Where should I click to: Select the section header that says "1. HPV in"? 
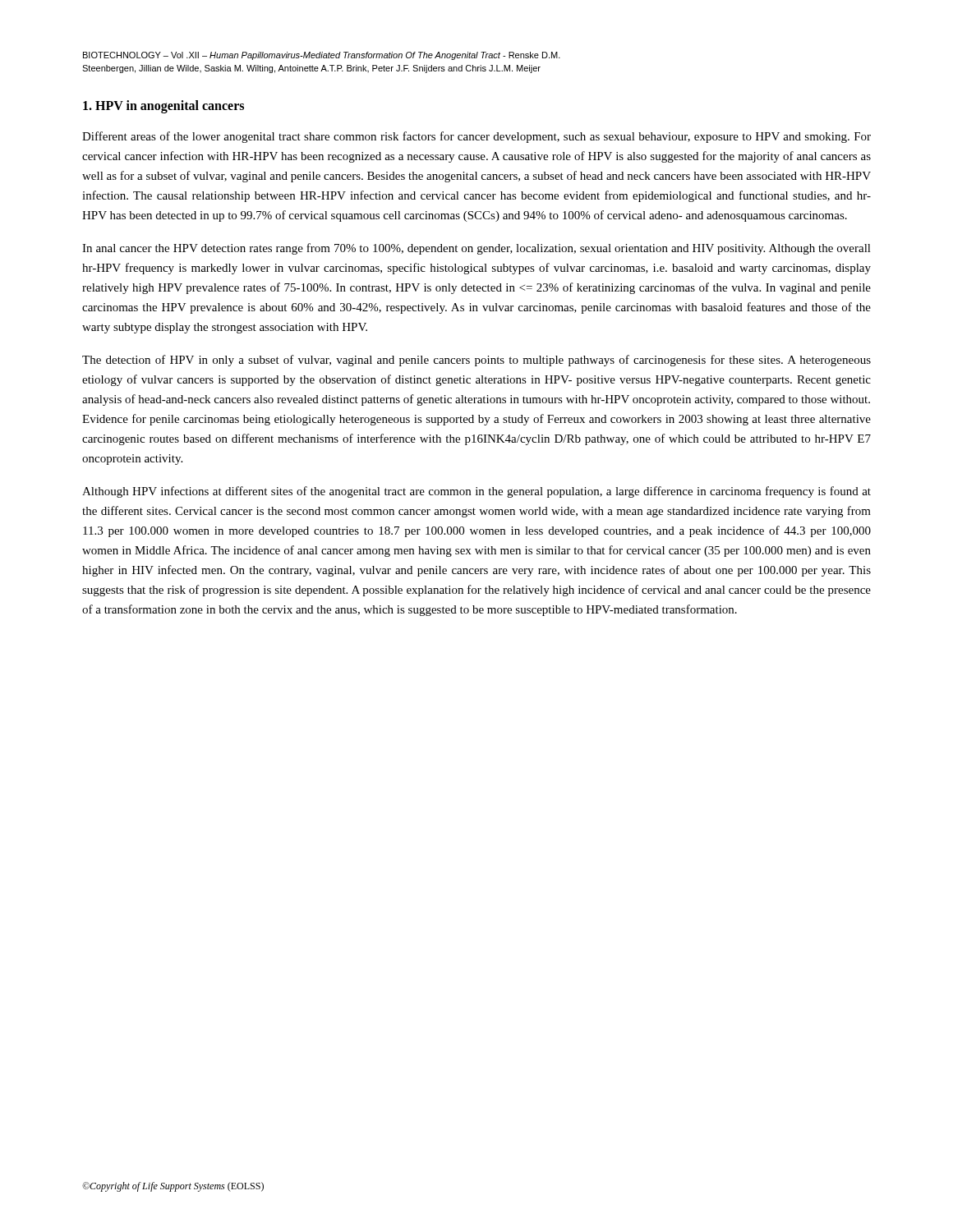tap(163, 105)
